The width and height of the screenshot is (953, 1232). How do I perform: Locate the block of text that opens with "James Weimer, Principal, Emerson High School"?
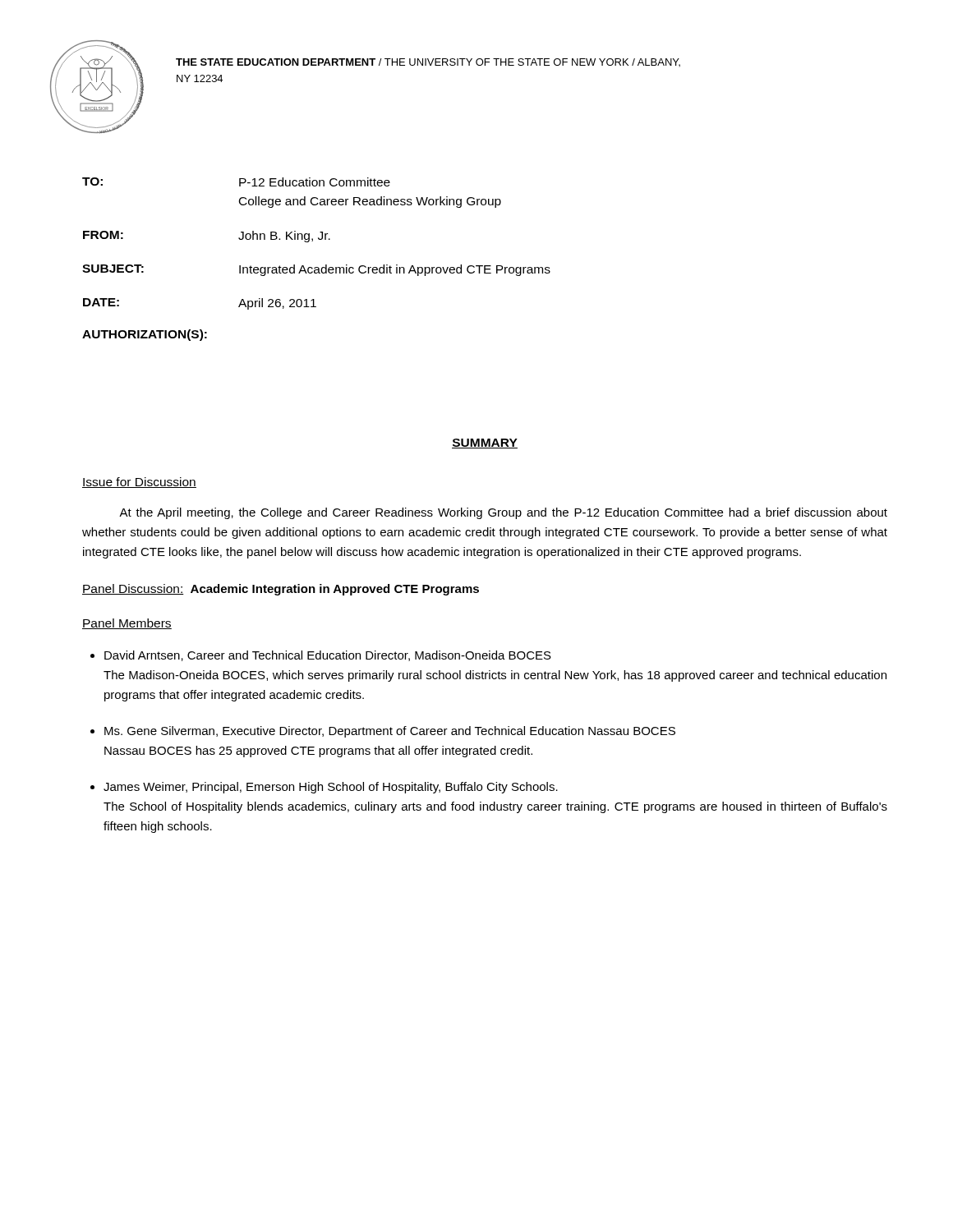point(495,806)
